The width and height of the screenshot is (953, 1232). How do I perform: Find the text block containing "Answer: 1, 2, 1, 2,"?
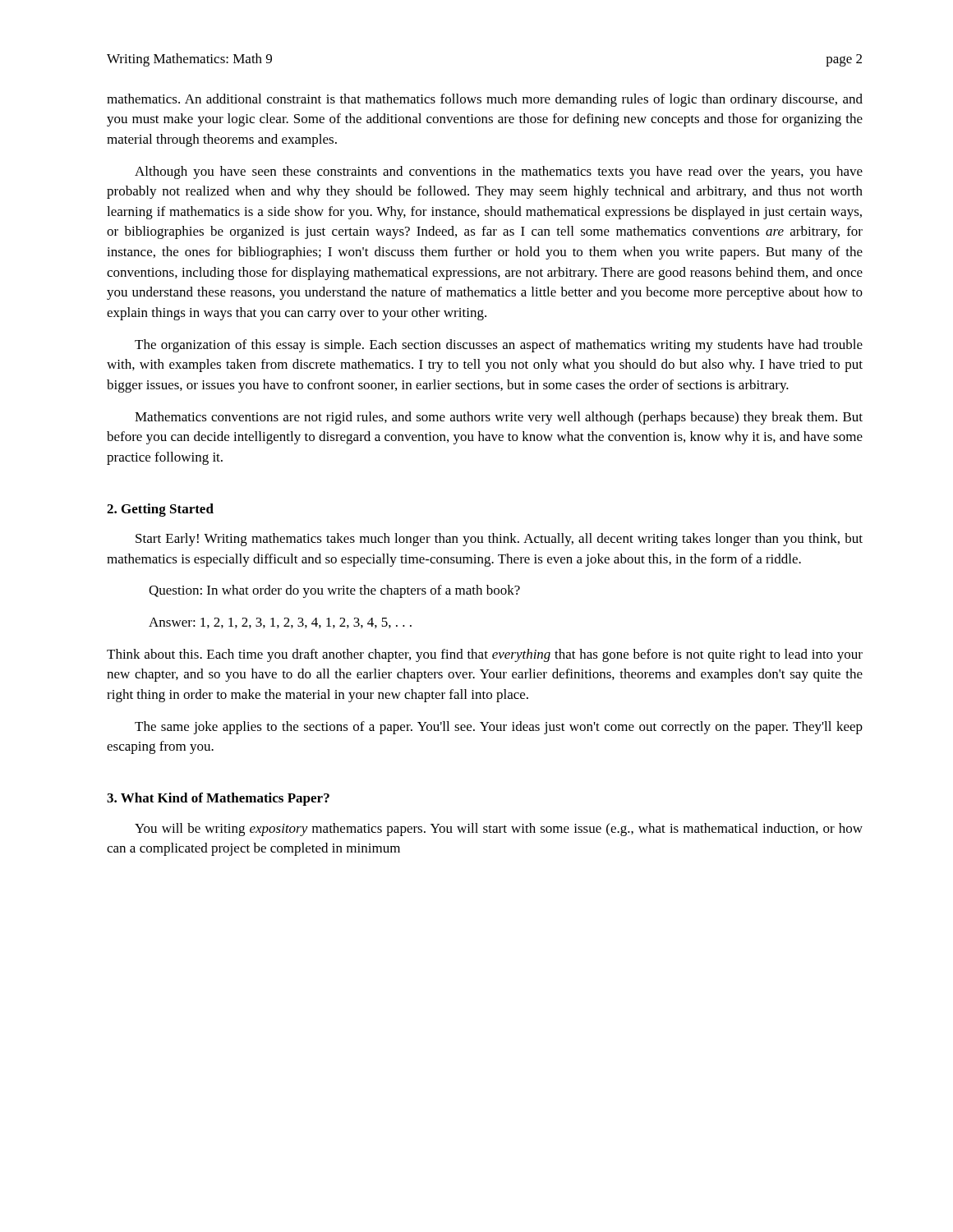(x=280, y=623)
